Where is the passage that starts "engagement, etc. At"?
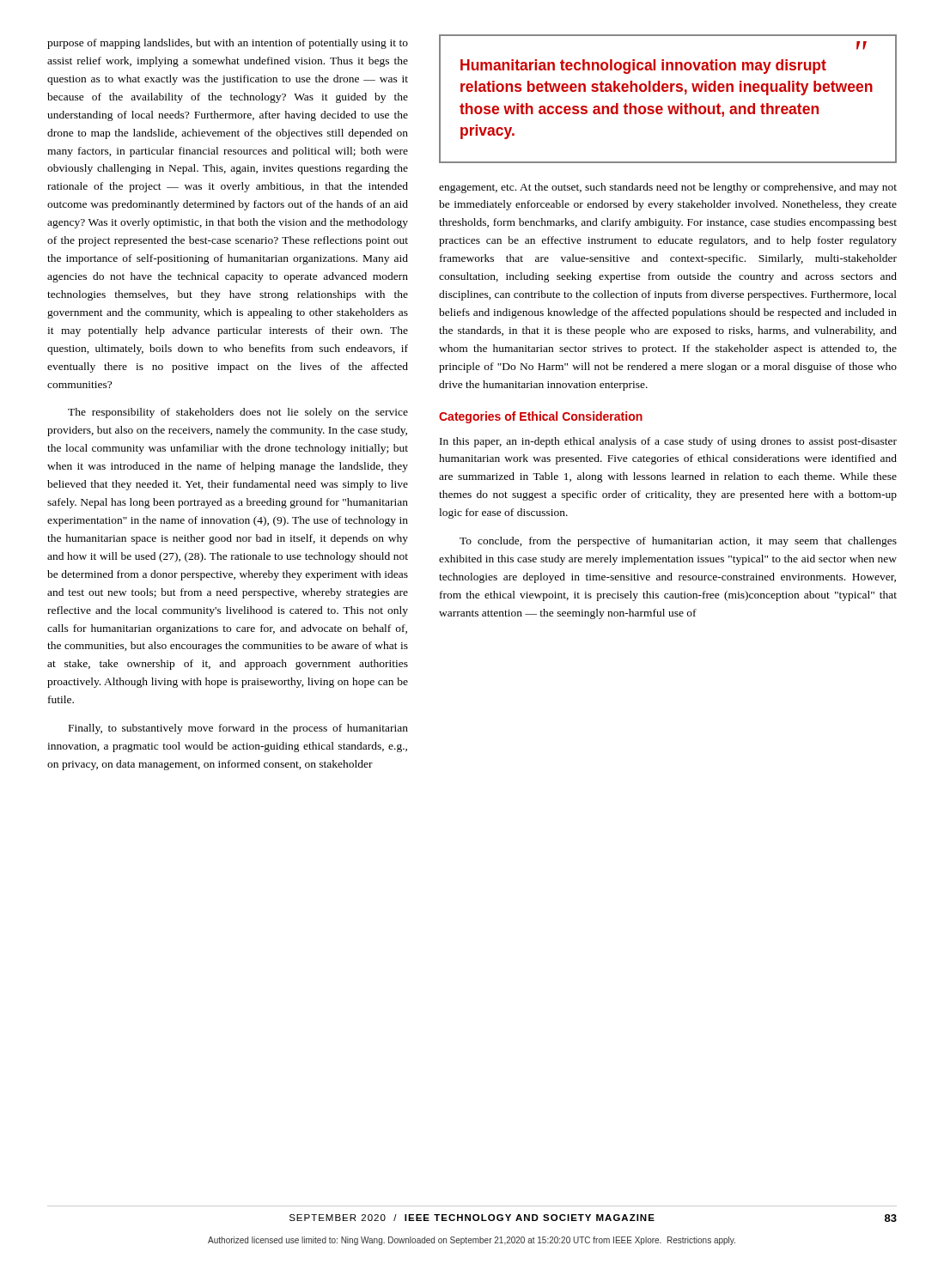Image resolution: width=944 pixels, height=1288 pixels. pos(668,286)
